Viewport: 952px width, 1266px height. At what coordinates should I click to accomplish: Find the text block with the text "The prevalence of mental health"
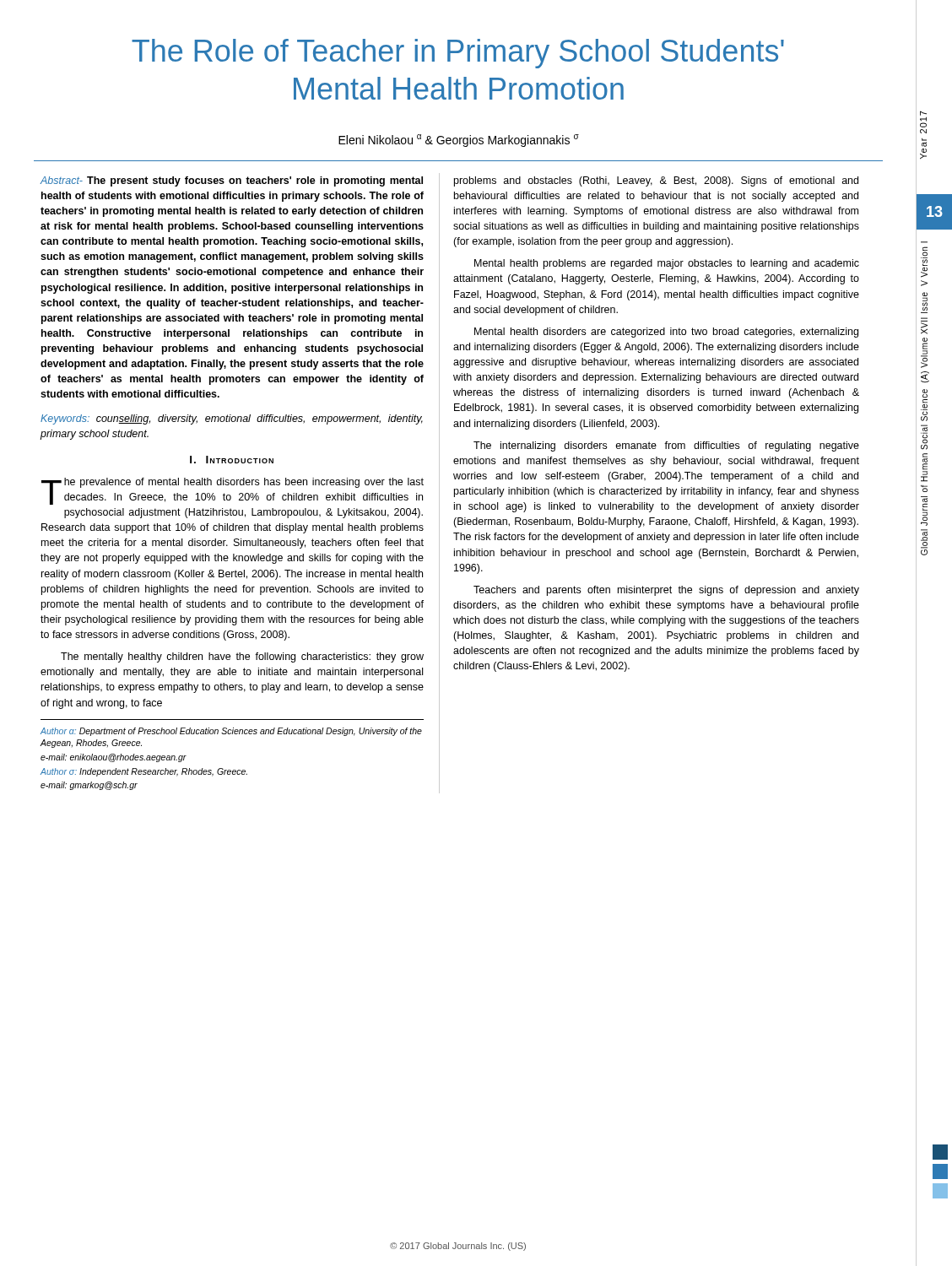(232, 557)
